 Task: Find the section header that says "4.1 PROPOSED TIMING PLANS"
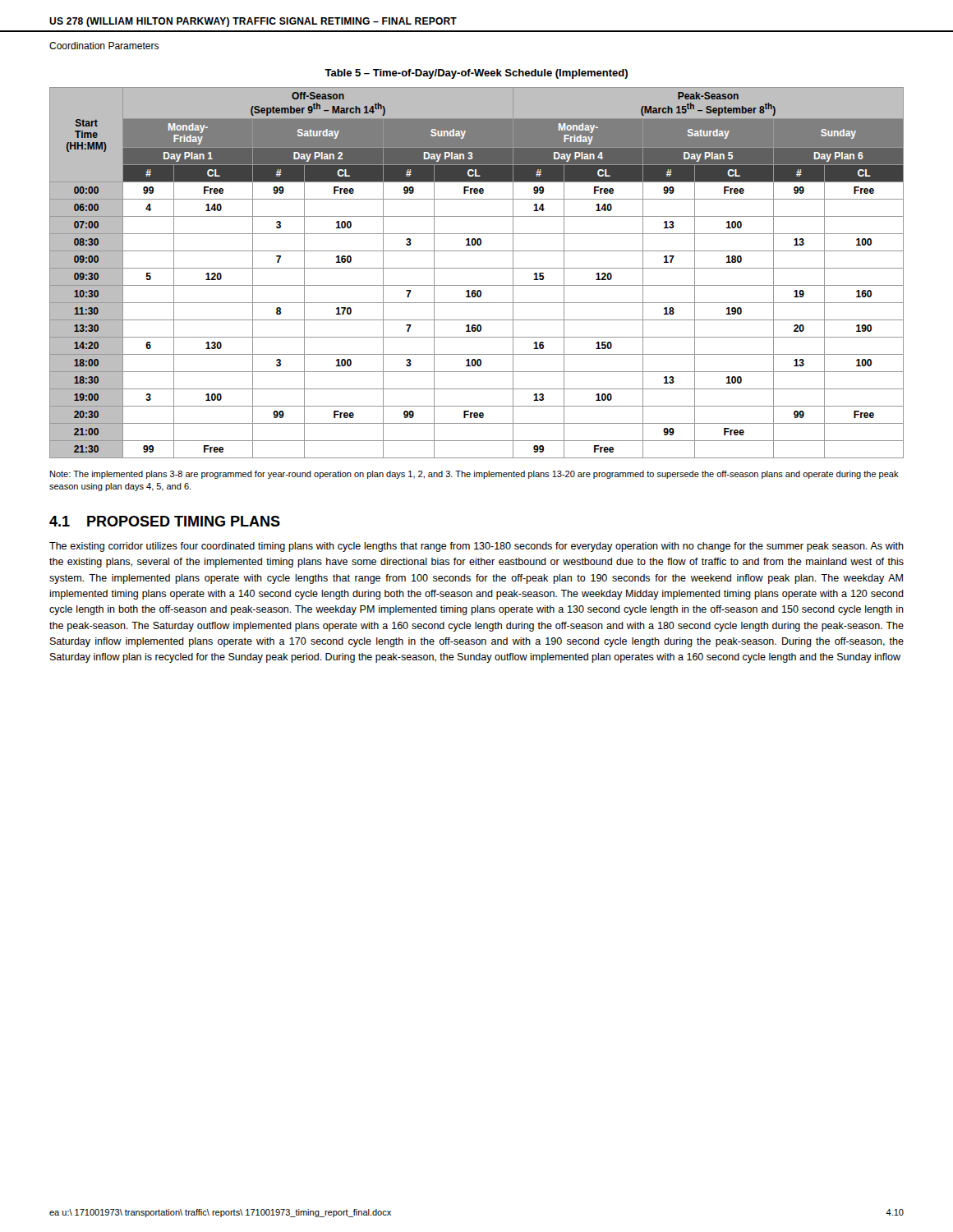click(165, 521)
